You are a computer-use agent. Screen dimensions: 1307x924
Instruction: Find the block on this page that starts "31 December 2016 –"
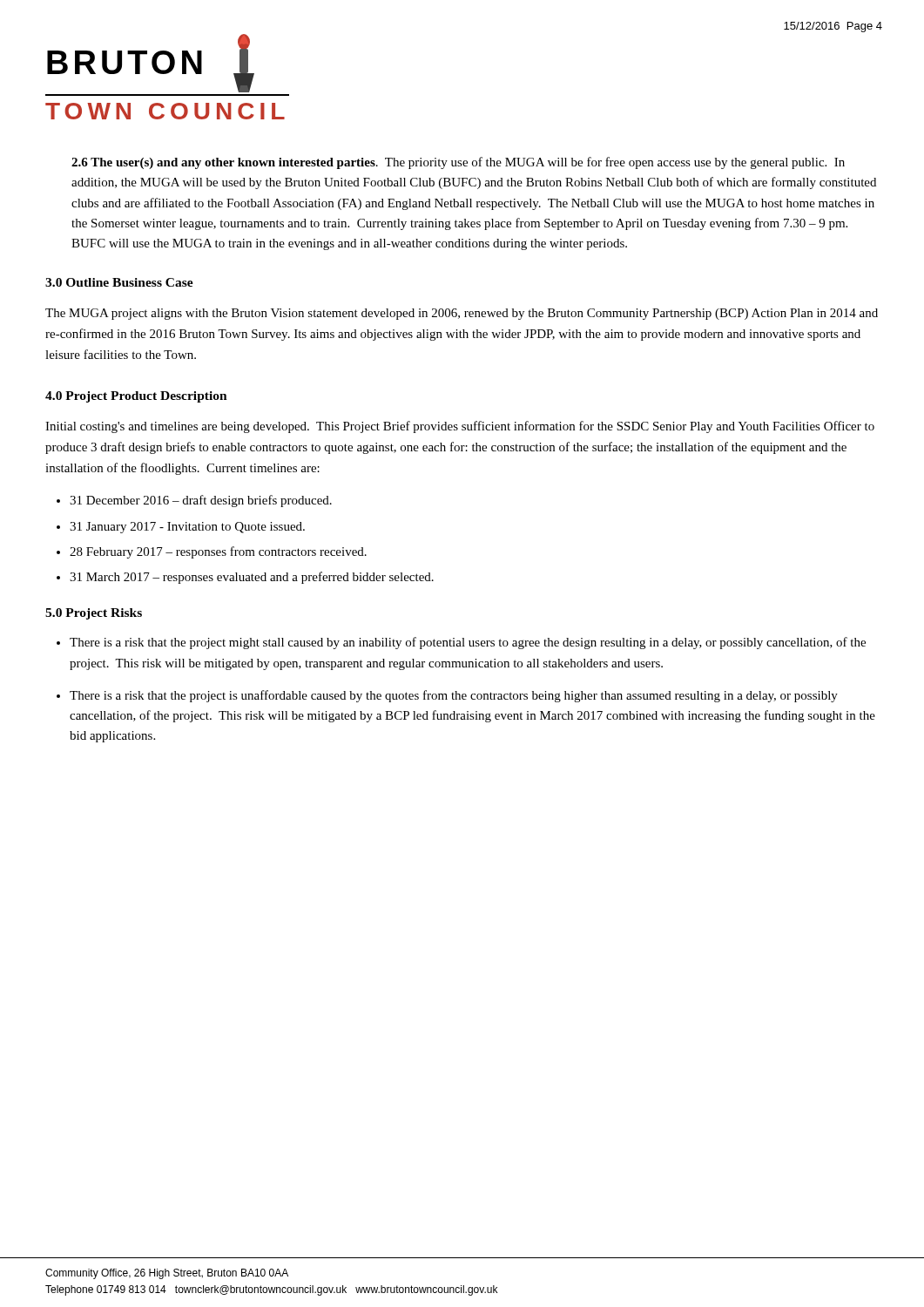201,500
